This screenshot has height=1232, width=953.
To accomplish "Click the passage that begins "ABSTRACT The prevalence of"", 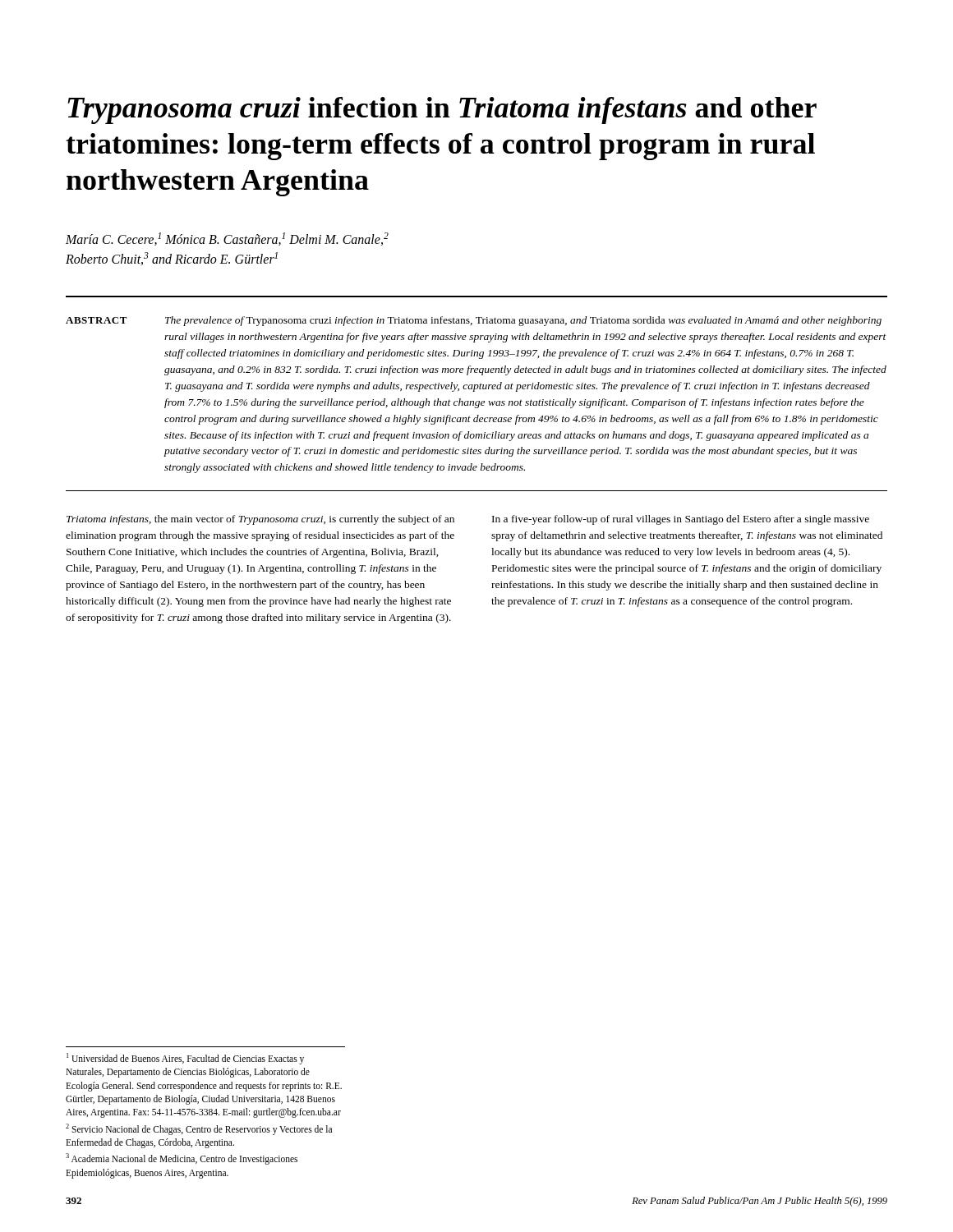I will point(476,394).
